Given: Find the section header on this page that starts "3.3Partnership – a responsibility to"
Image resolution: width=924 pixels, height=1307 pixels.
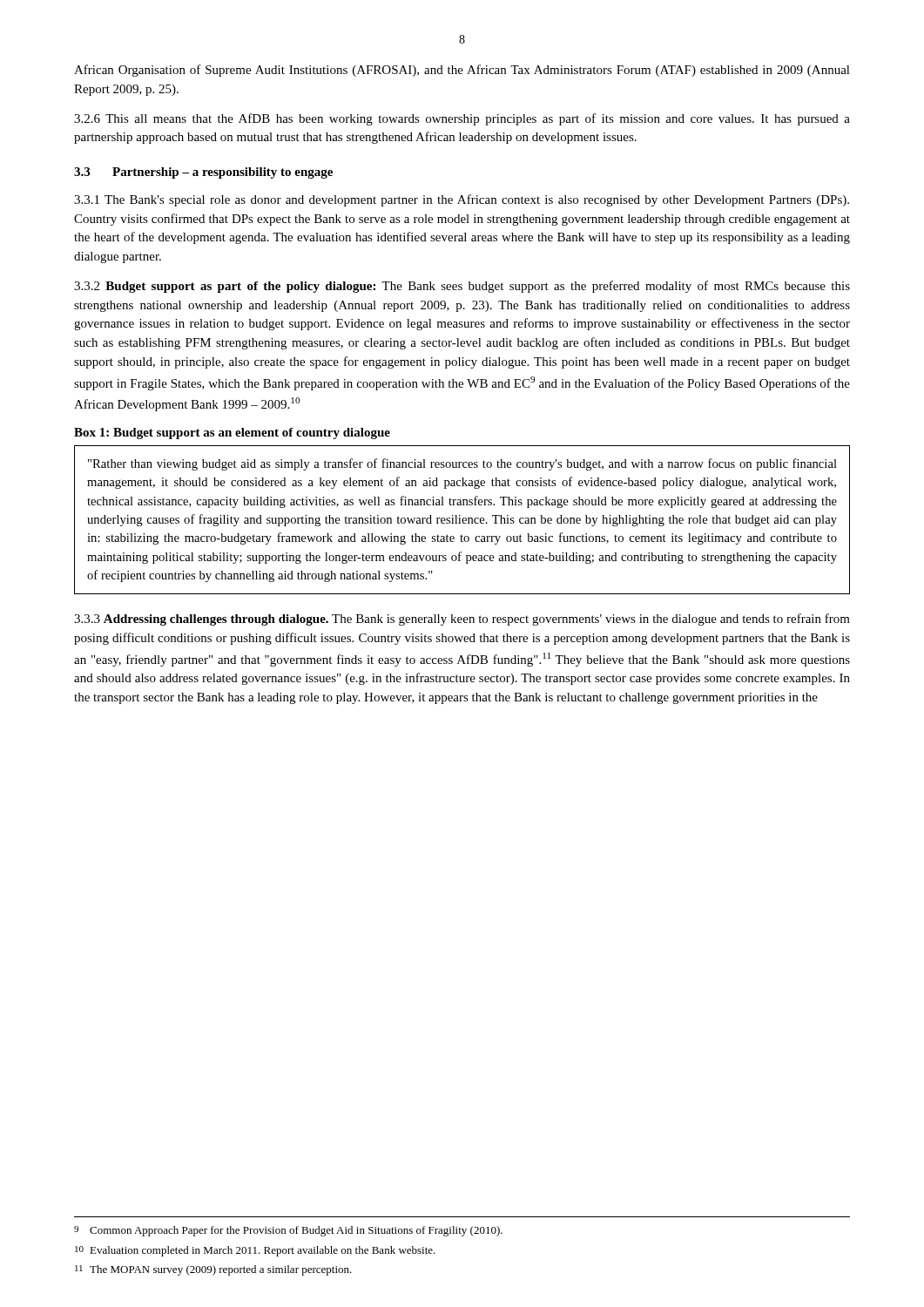Looking at the screenshot, I should click(x=204, y=172).
